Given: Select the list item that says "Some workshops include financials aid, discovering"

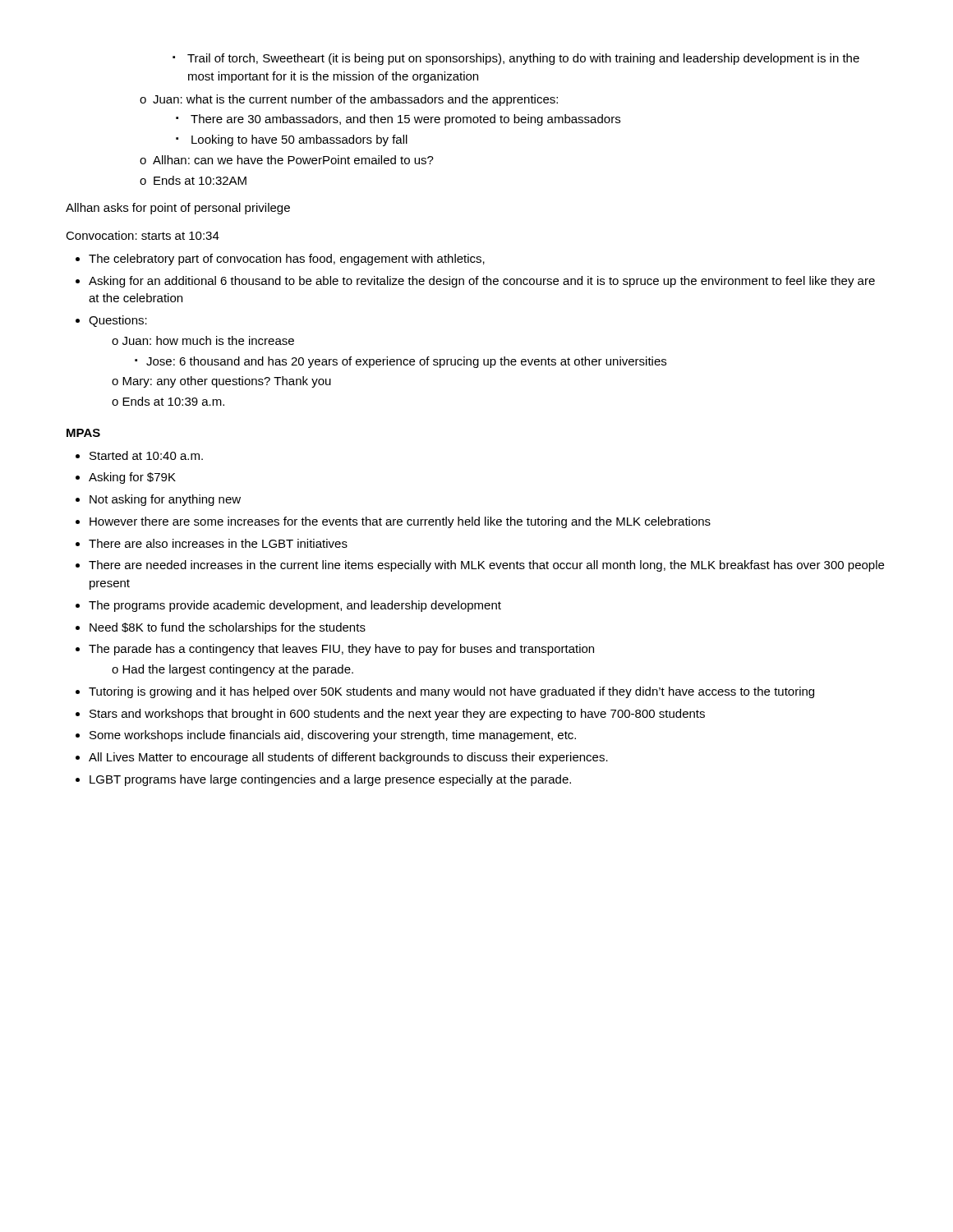Looking at the screenshot, I should (333, 735).
